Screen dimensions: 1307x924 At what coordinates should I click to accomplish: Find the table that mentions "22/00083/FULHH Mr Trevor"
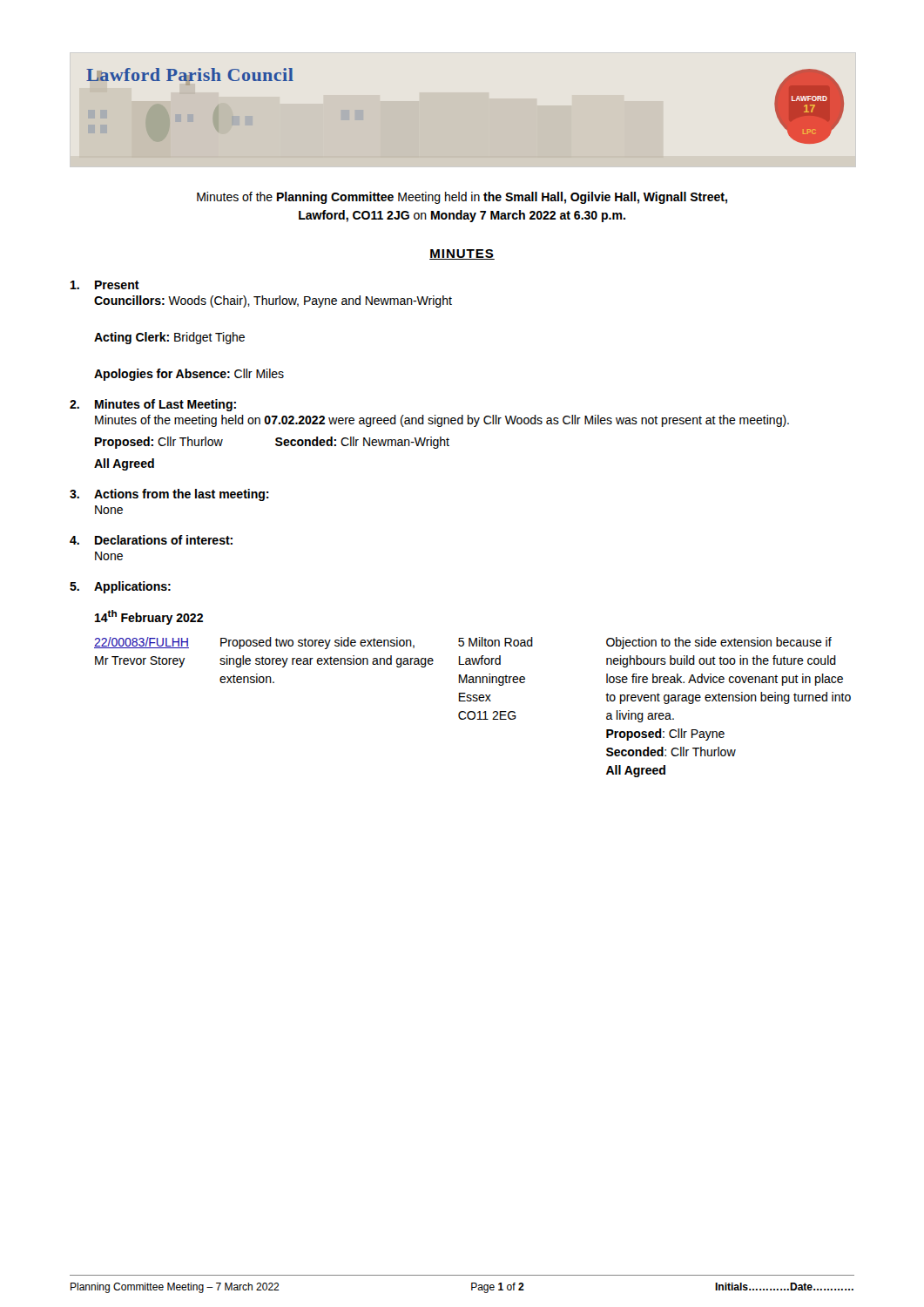pyautogui.click(x=474, y=706)
